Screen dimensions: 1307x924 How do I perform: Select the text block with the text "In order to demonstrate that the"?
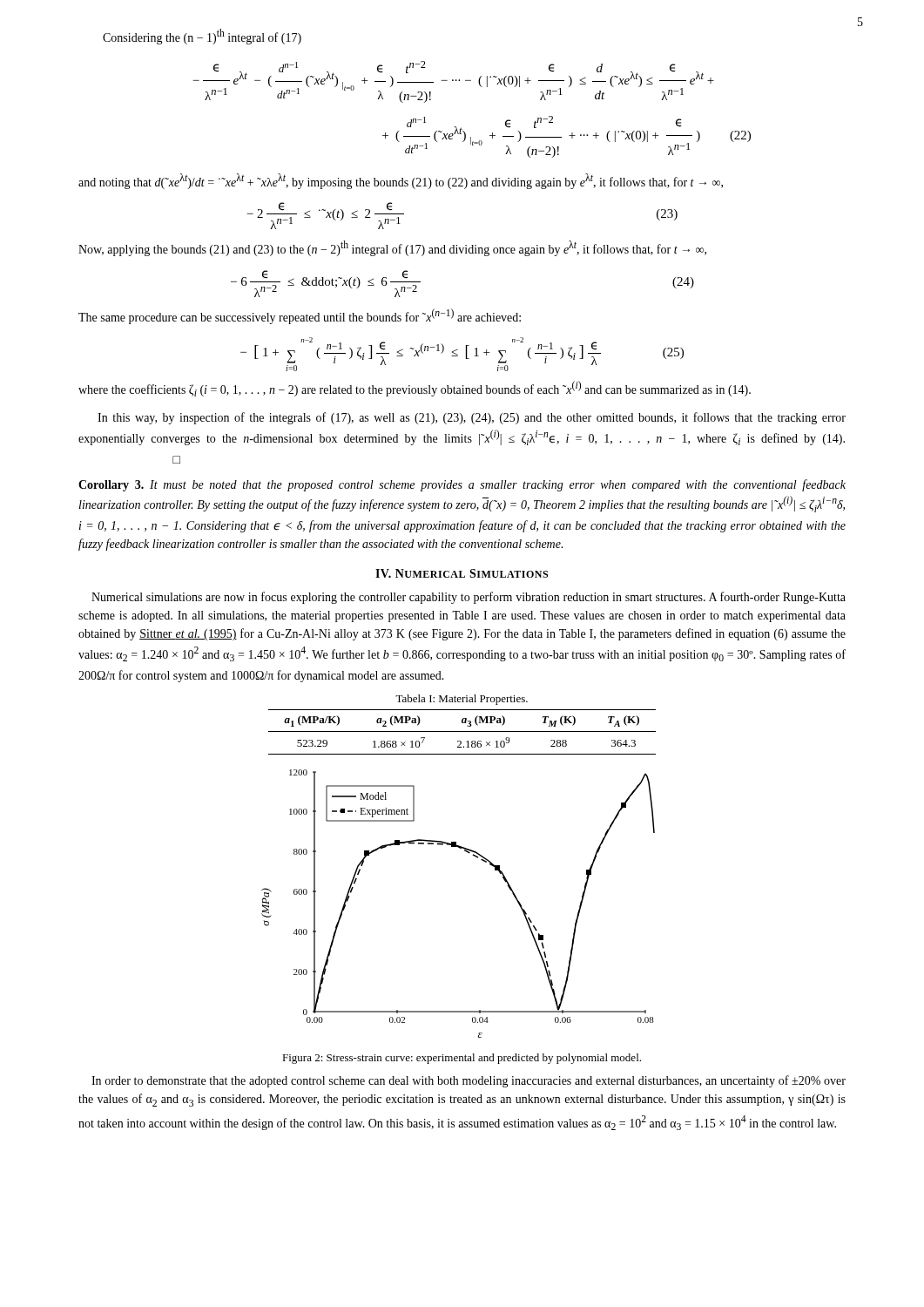click(462, 1104)
